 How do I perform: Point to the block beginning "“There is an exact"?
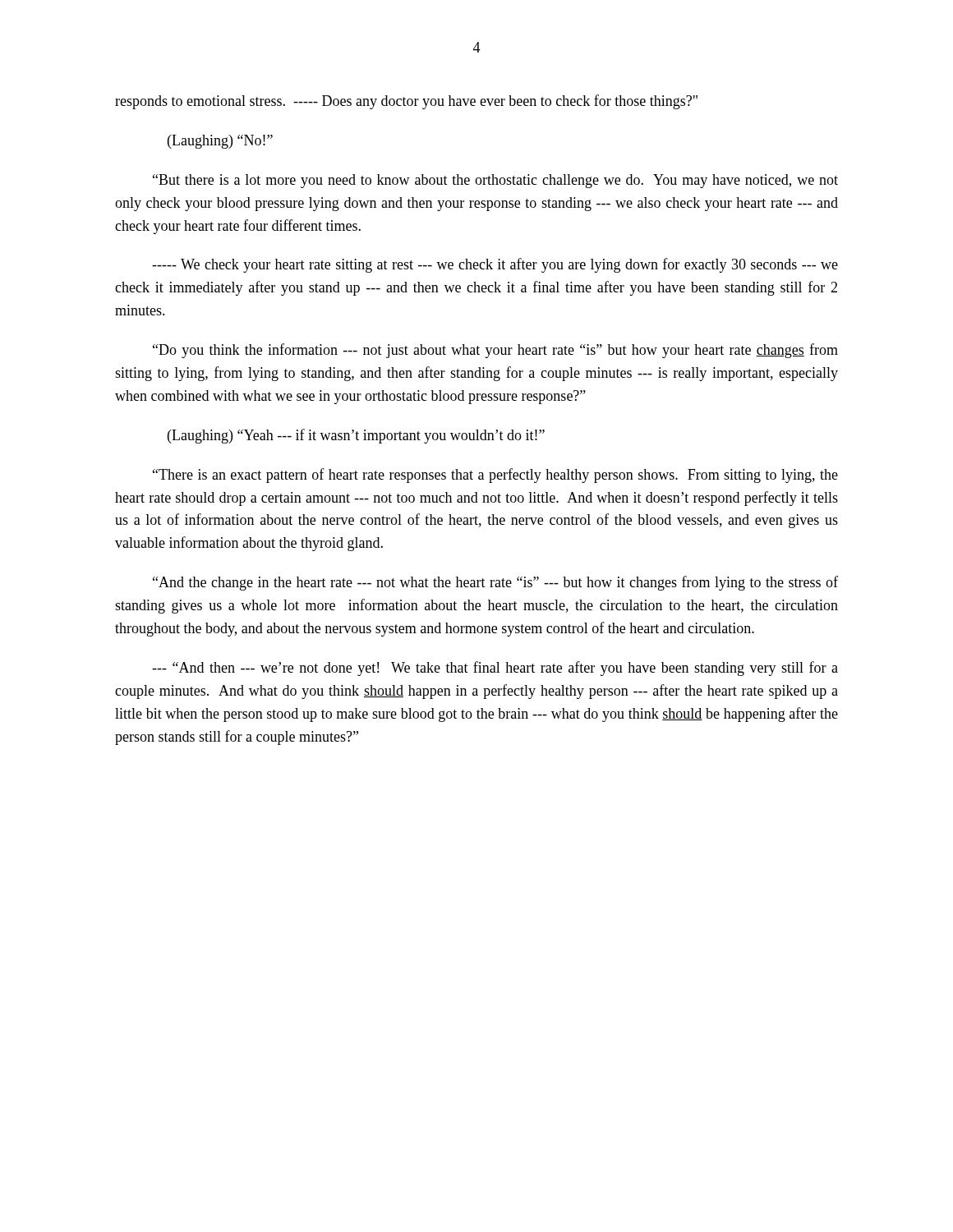[476, 509]
